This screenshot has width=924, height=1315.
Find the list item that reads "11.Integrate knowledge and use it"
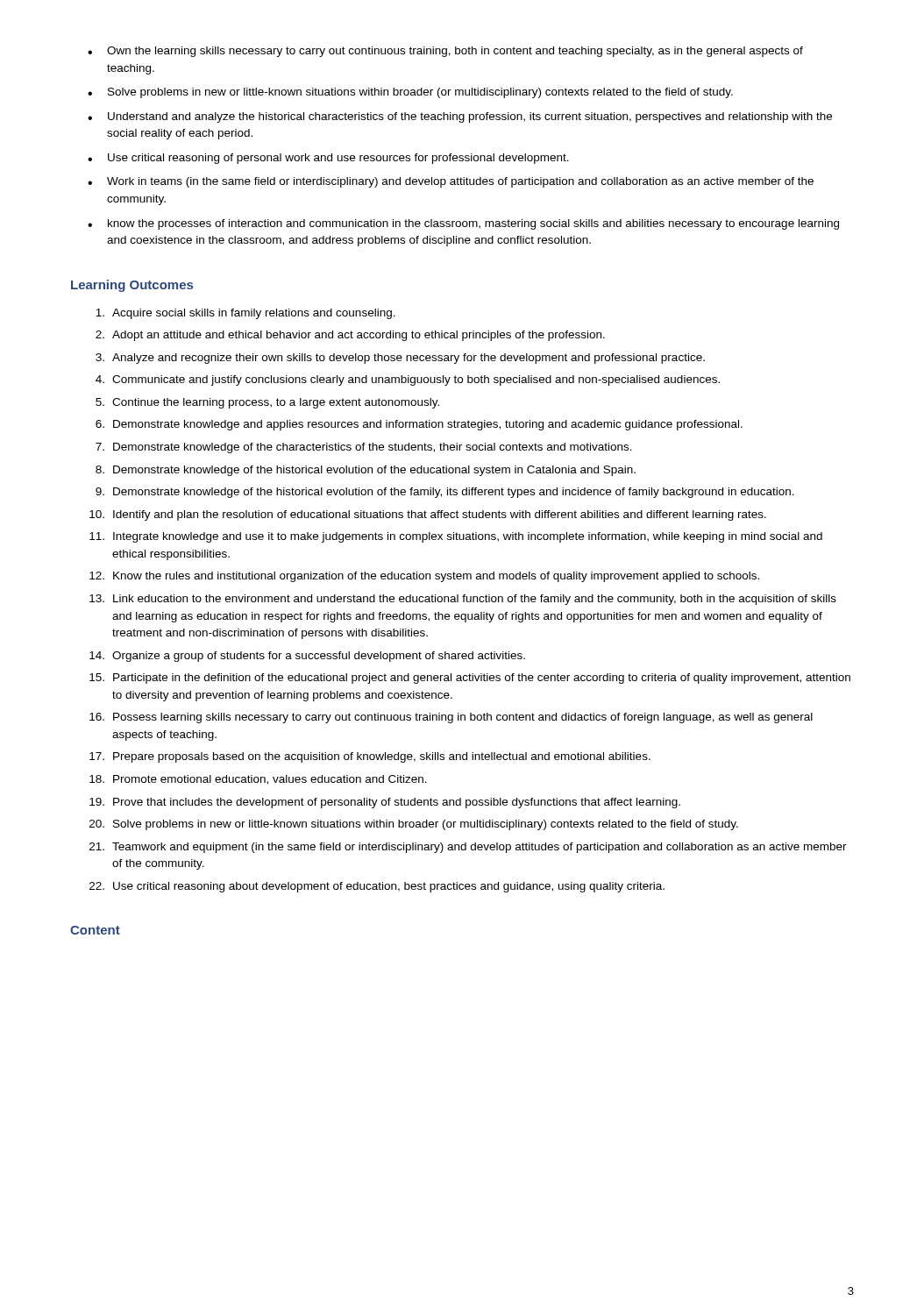click(x=466, y=545)
